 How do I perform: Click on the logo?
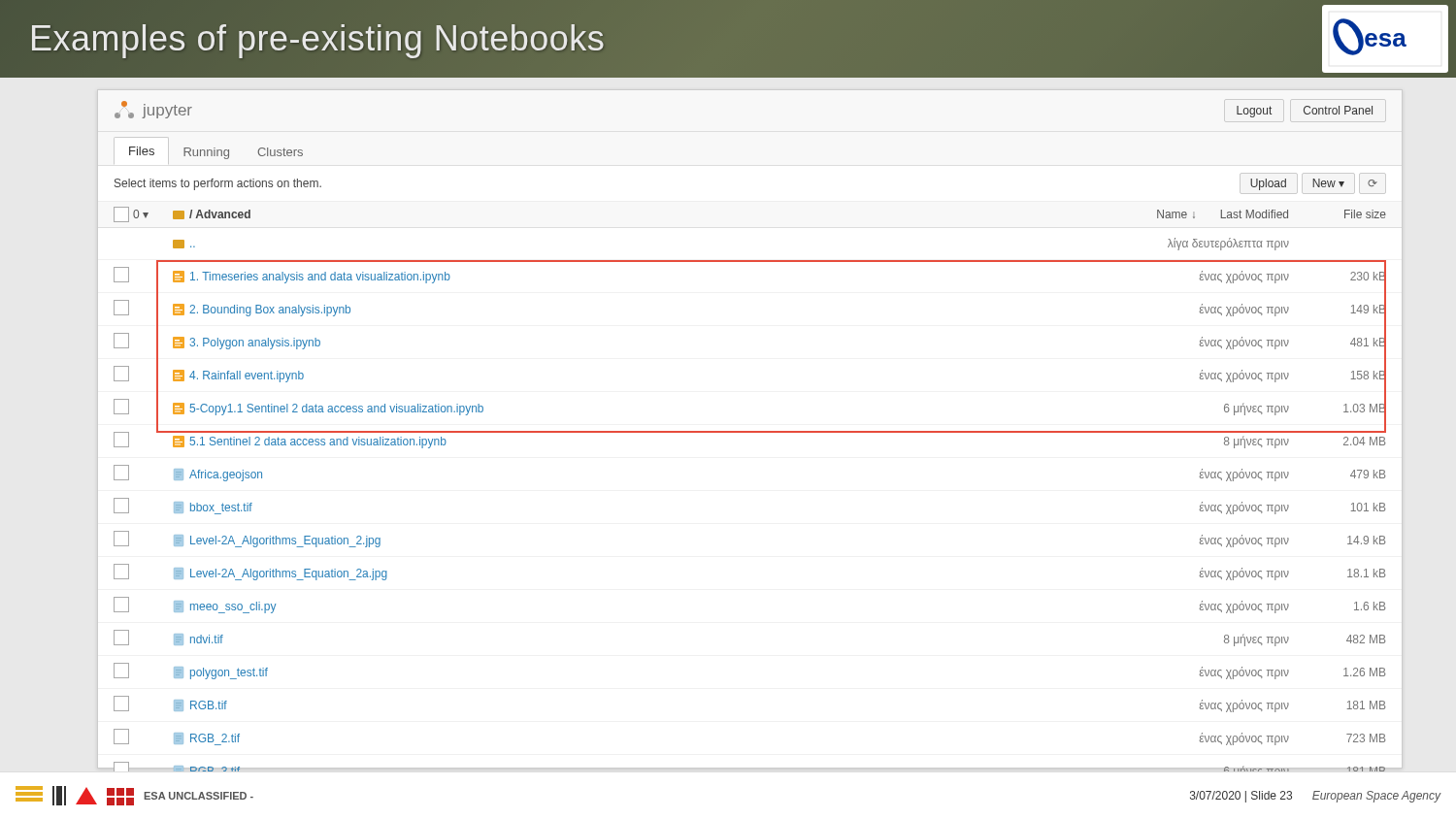click(1385, 39)
